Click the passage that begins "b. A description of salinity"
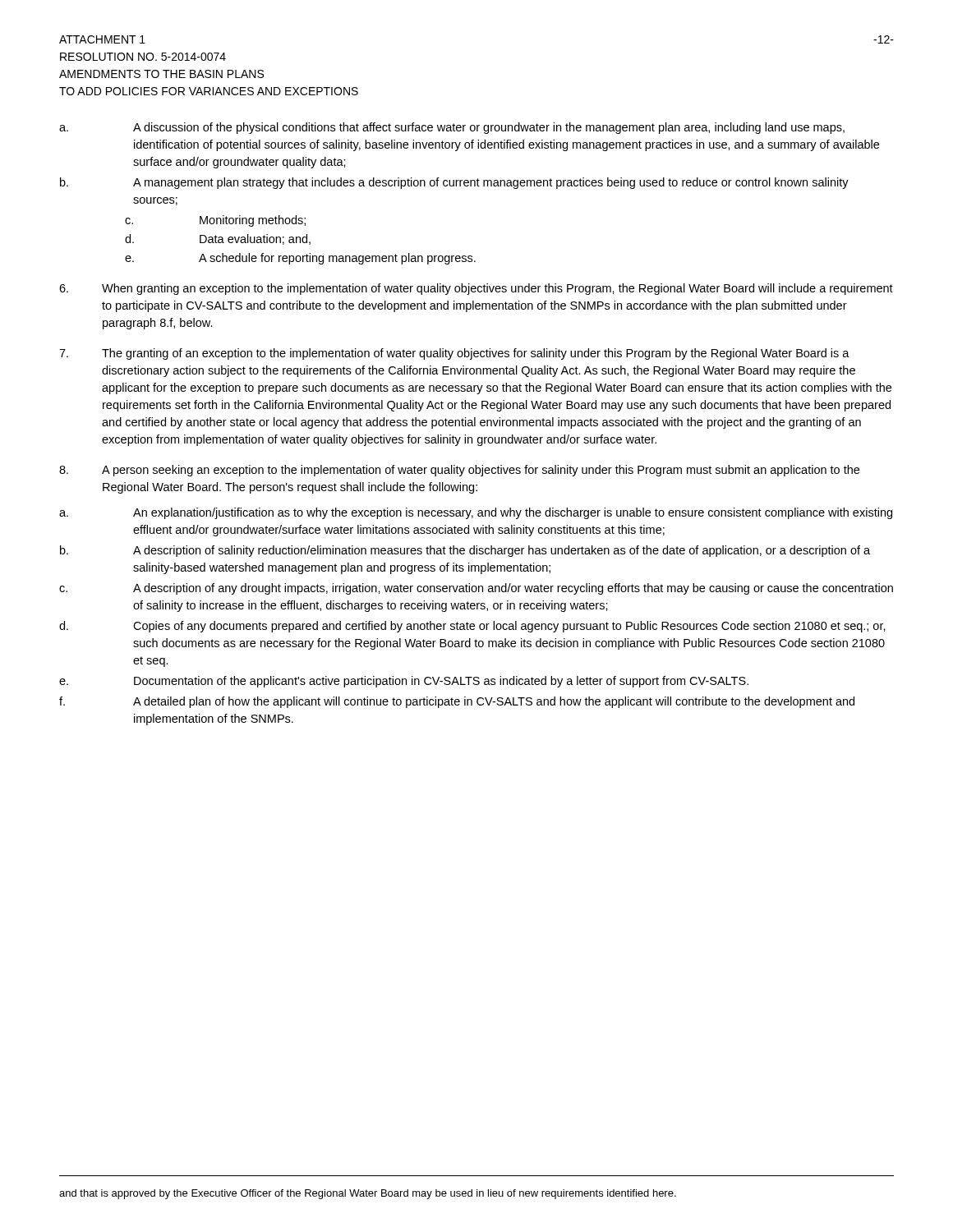 [476, 560]
